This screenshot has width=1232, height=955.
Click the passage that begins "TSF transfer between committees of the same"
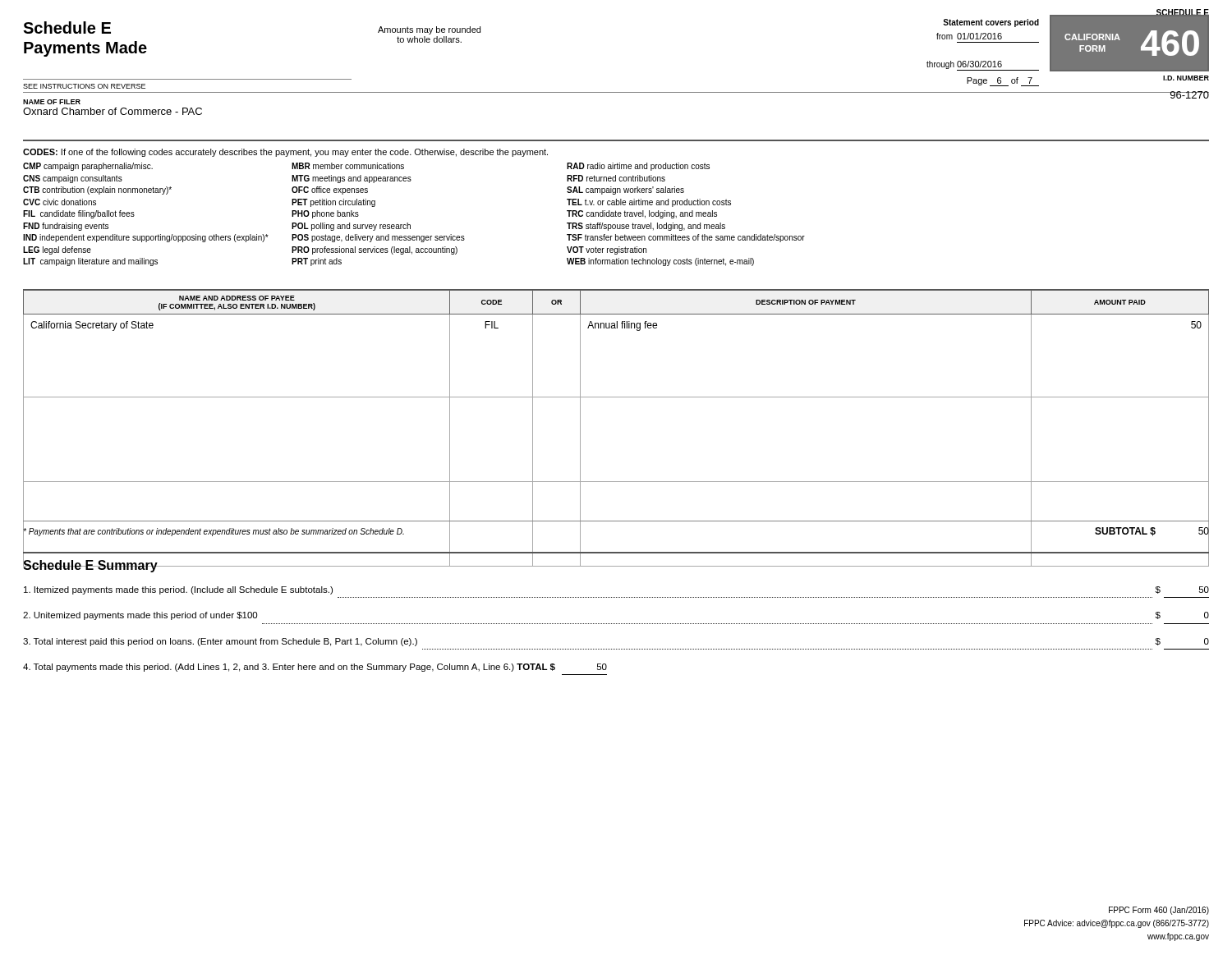pos(686,238)
